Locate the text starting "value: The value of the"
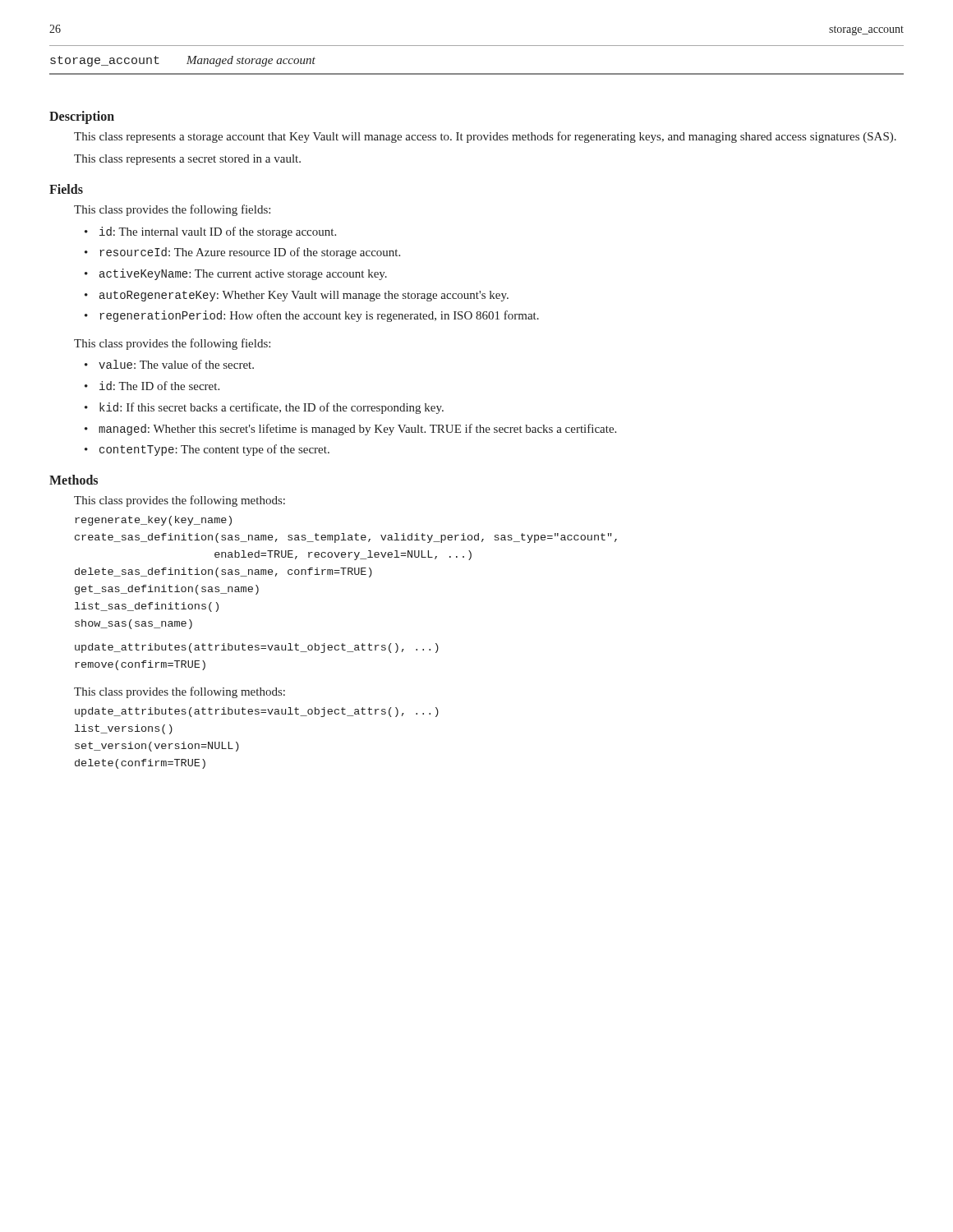953x1232 pixels. tap(177, 365)
